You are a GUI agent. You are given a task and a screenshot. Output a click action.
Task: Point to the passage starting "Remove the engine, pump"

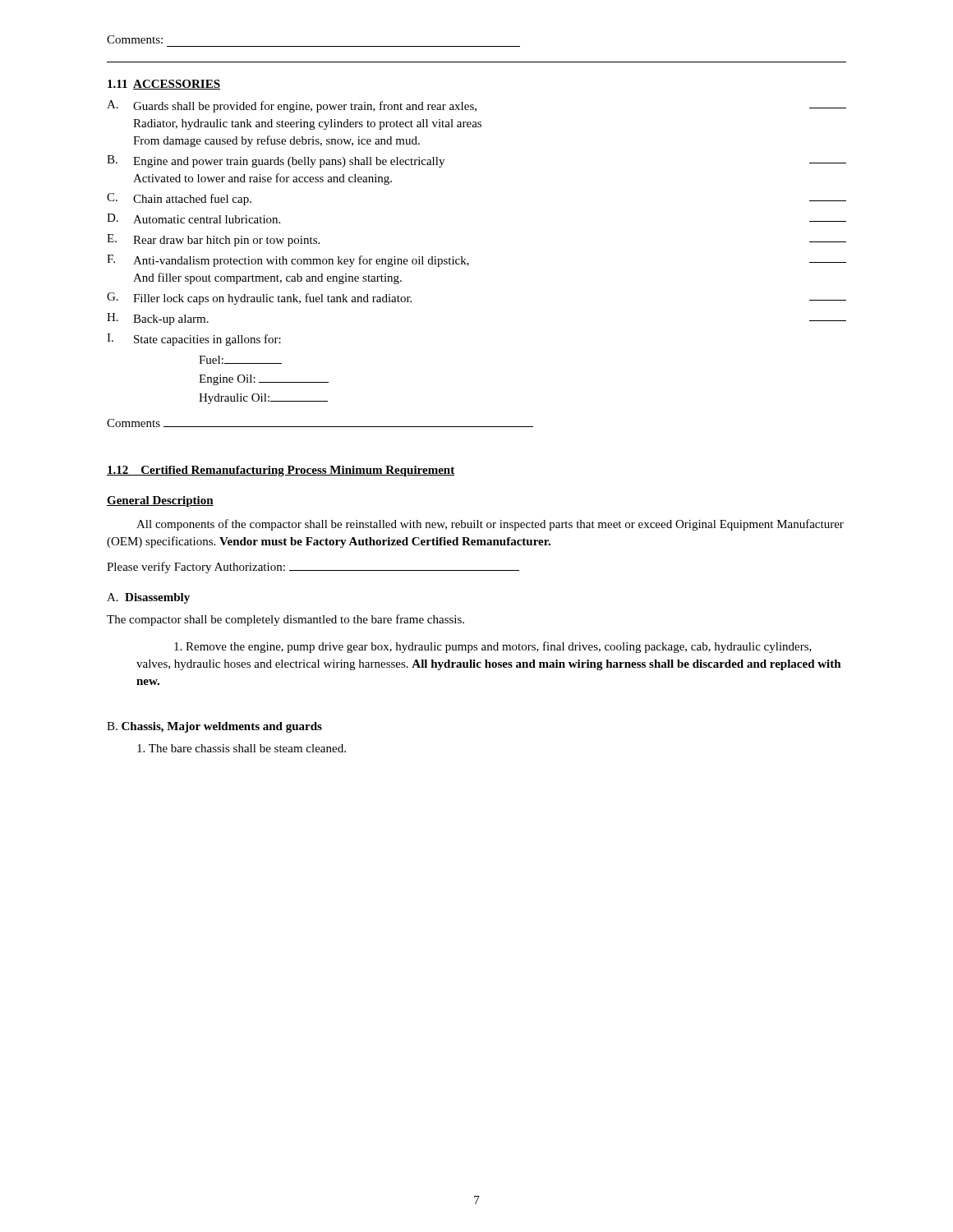489,664
